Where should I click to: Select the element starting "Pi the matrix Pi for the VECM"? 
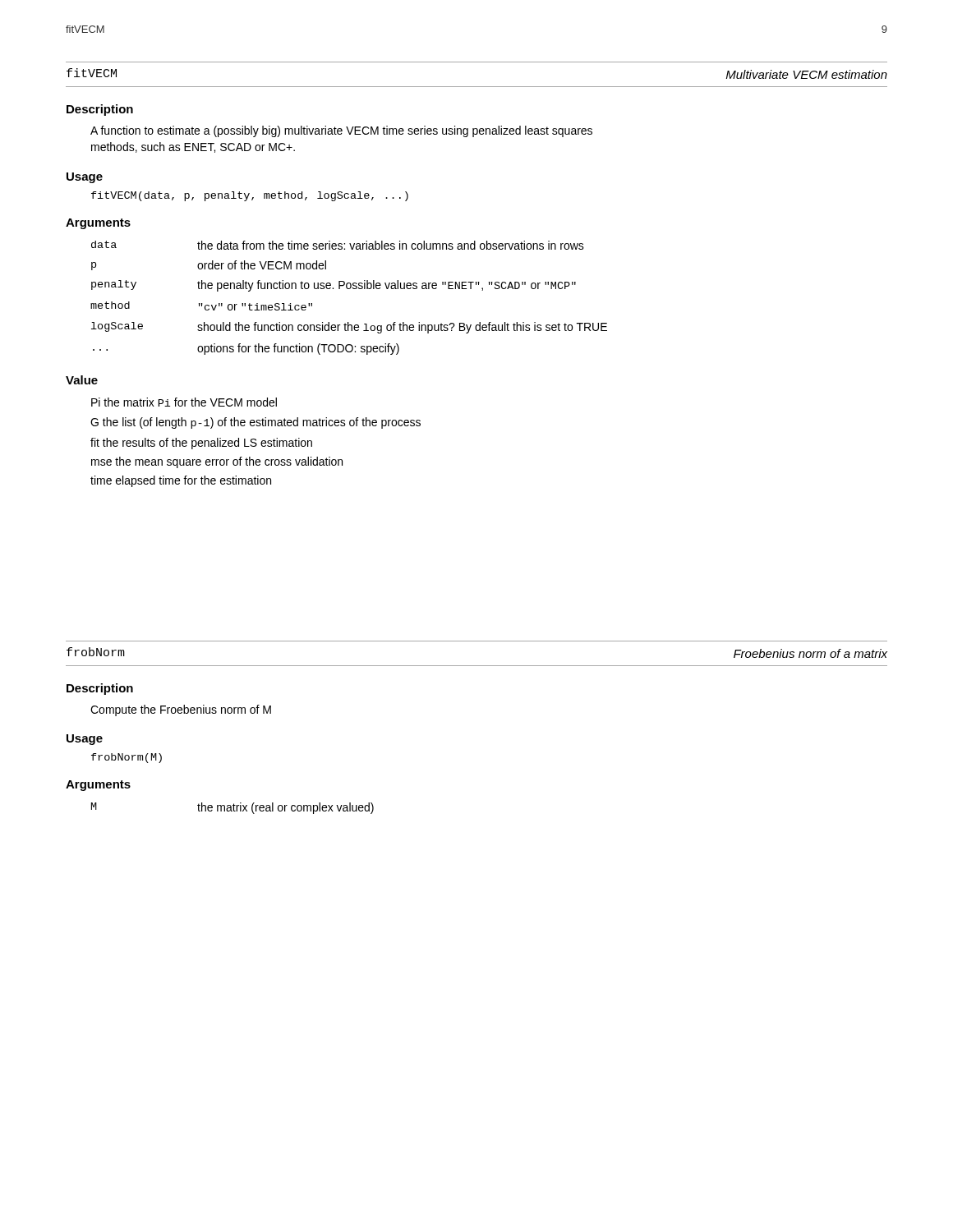point(184,402)
